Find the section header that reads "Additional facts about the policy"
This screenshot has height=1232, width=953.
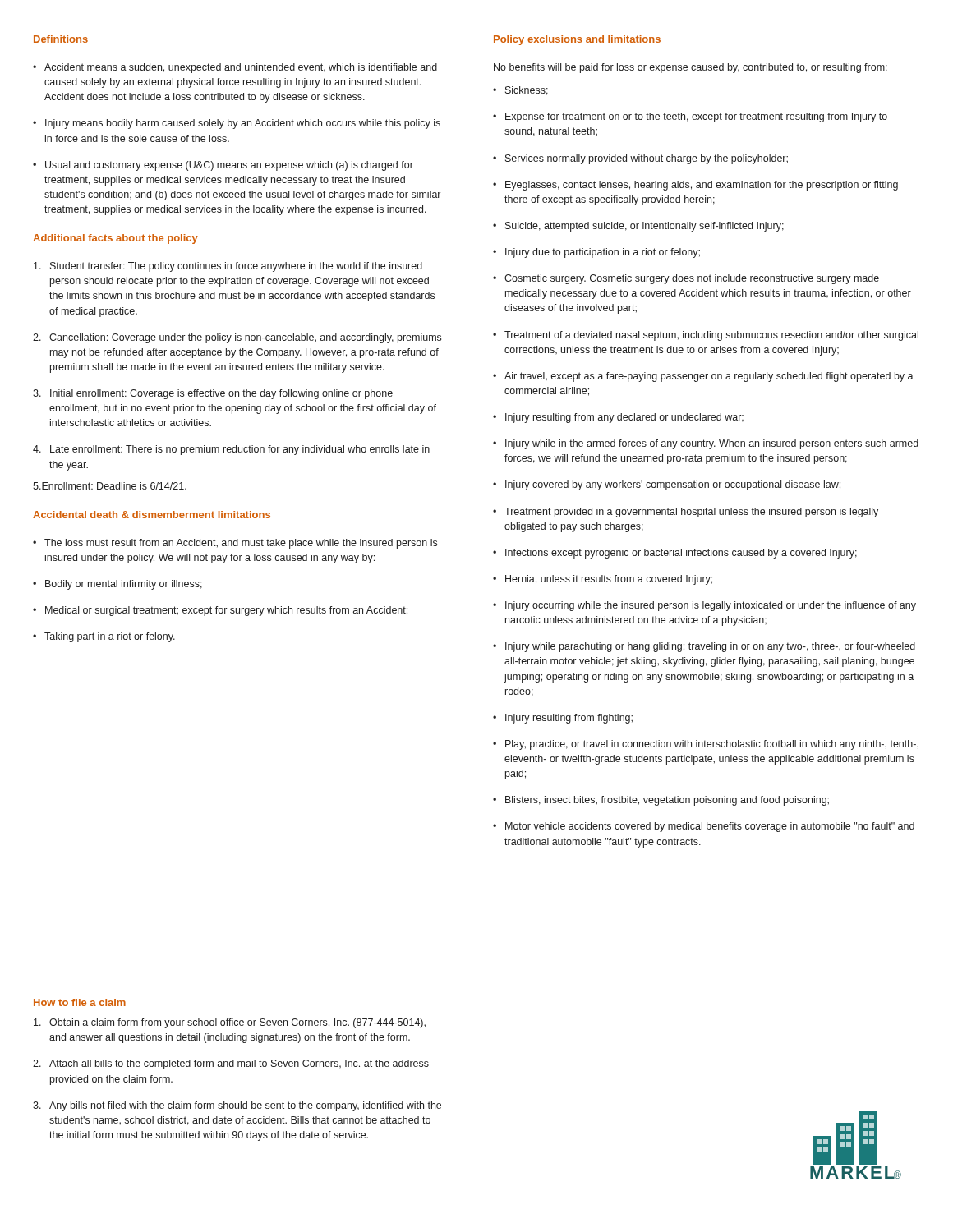pyautogui.click(x=115, y=239)
